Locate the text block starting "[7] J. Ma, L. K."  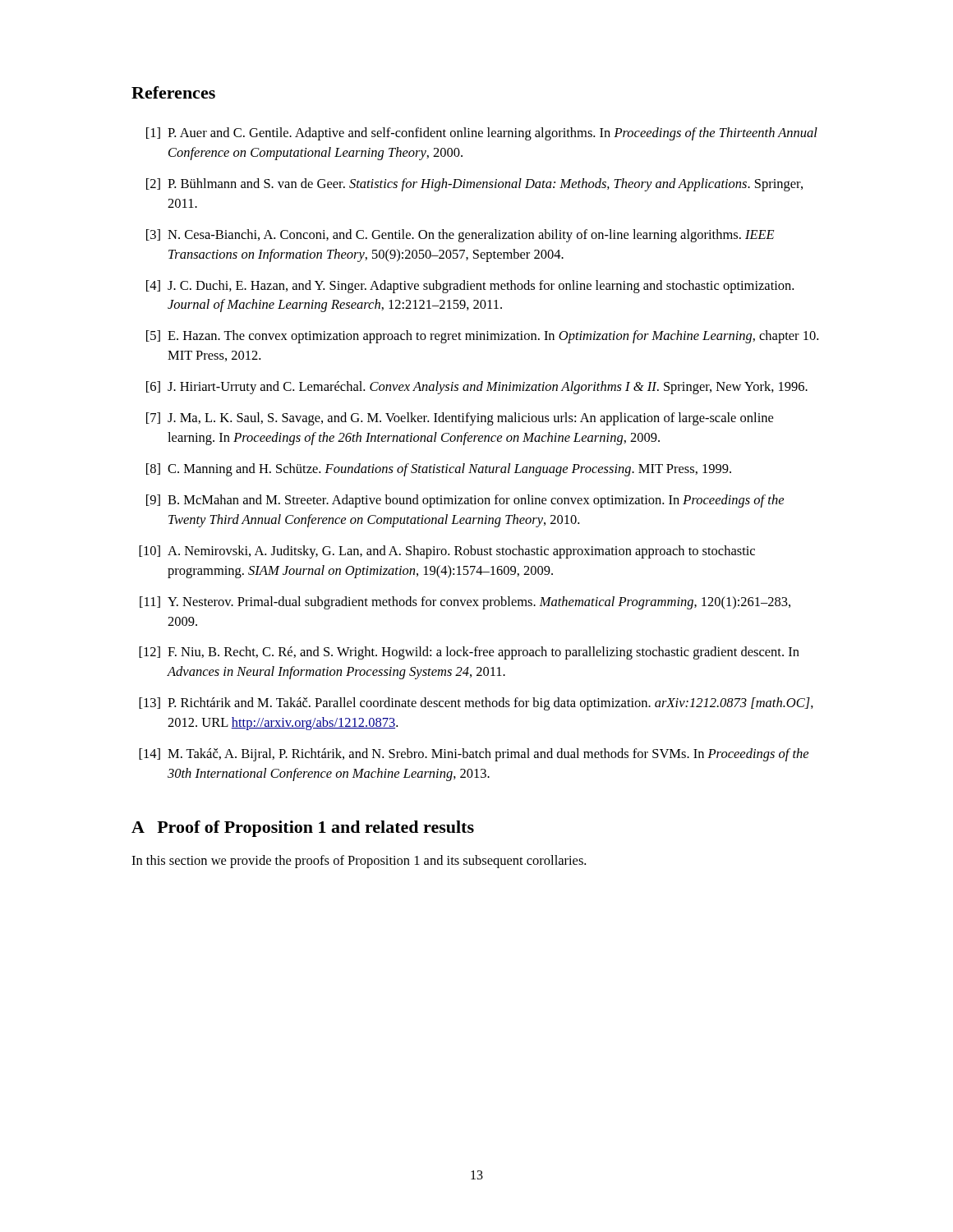476,428
